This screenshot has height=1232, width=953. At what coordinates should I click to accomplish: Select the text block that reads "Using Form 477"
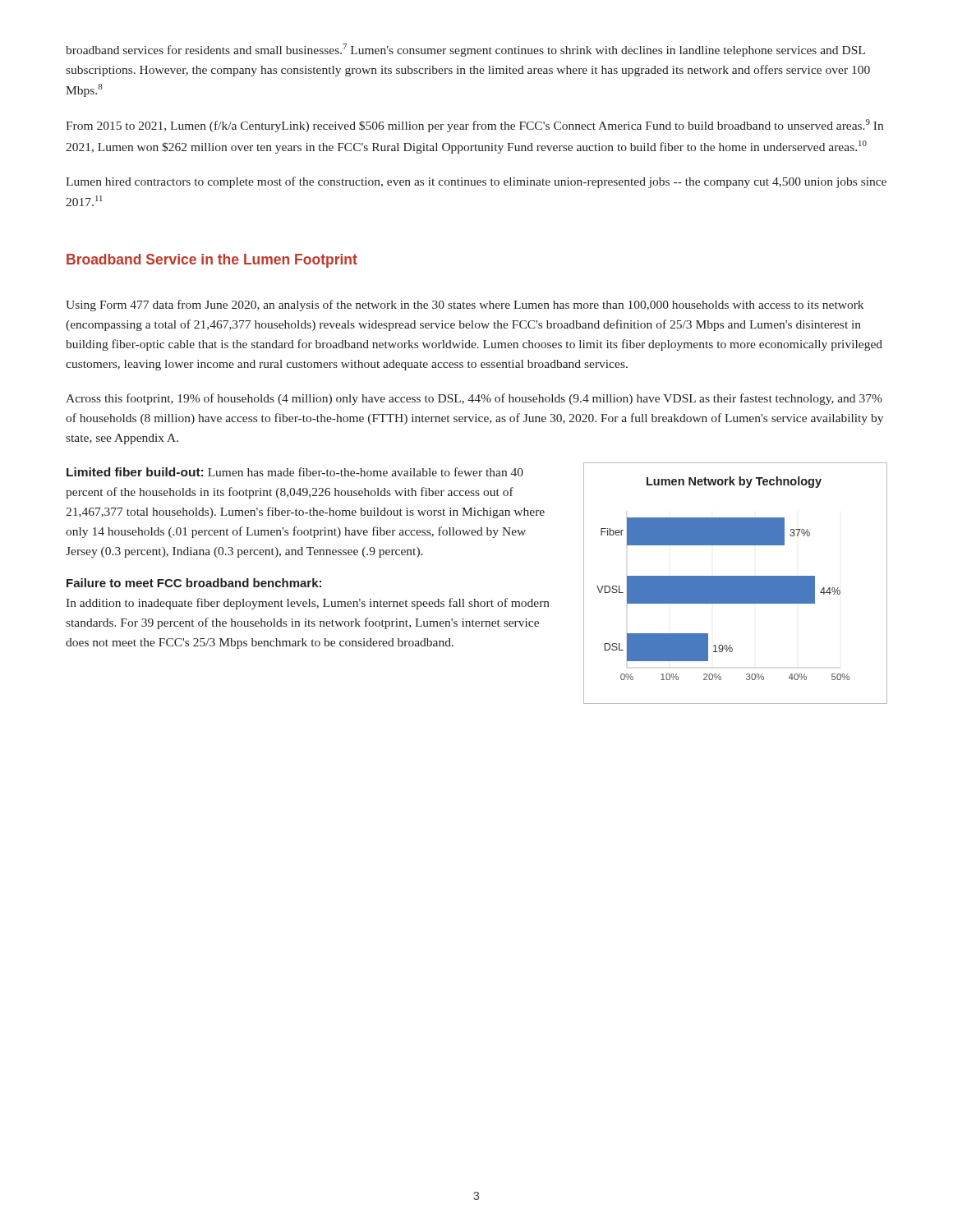pyautogui.click(x=476, y=334)
